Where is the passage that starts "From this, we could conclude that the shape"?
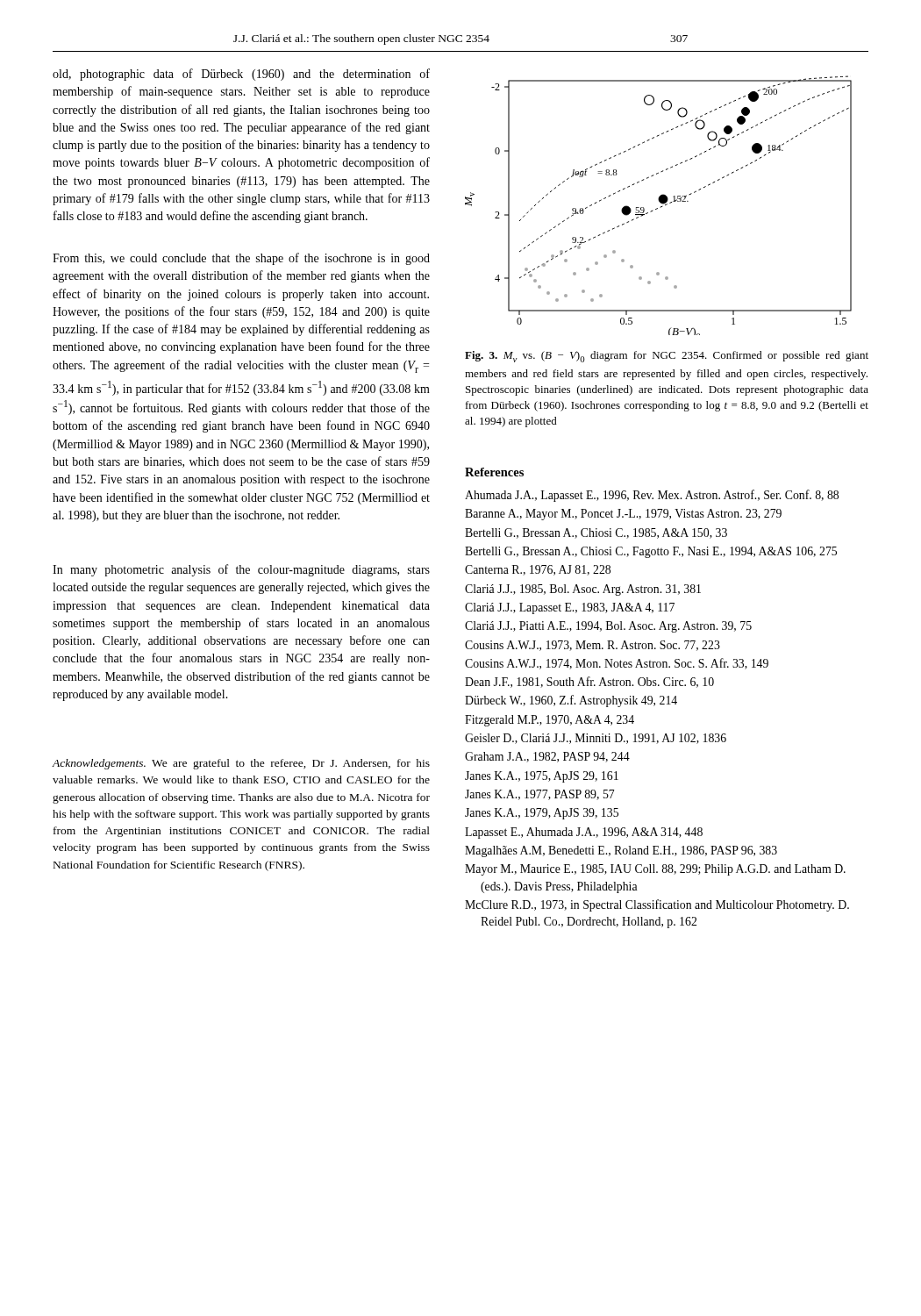 tap(241, 387)
